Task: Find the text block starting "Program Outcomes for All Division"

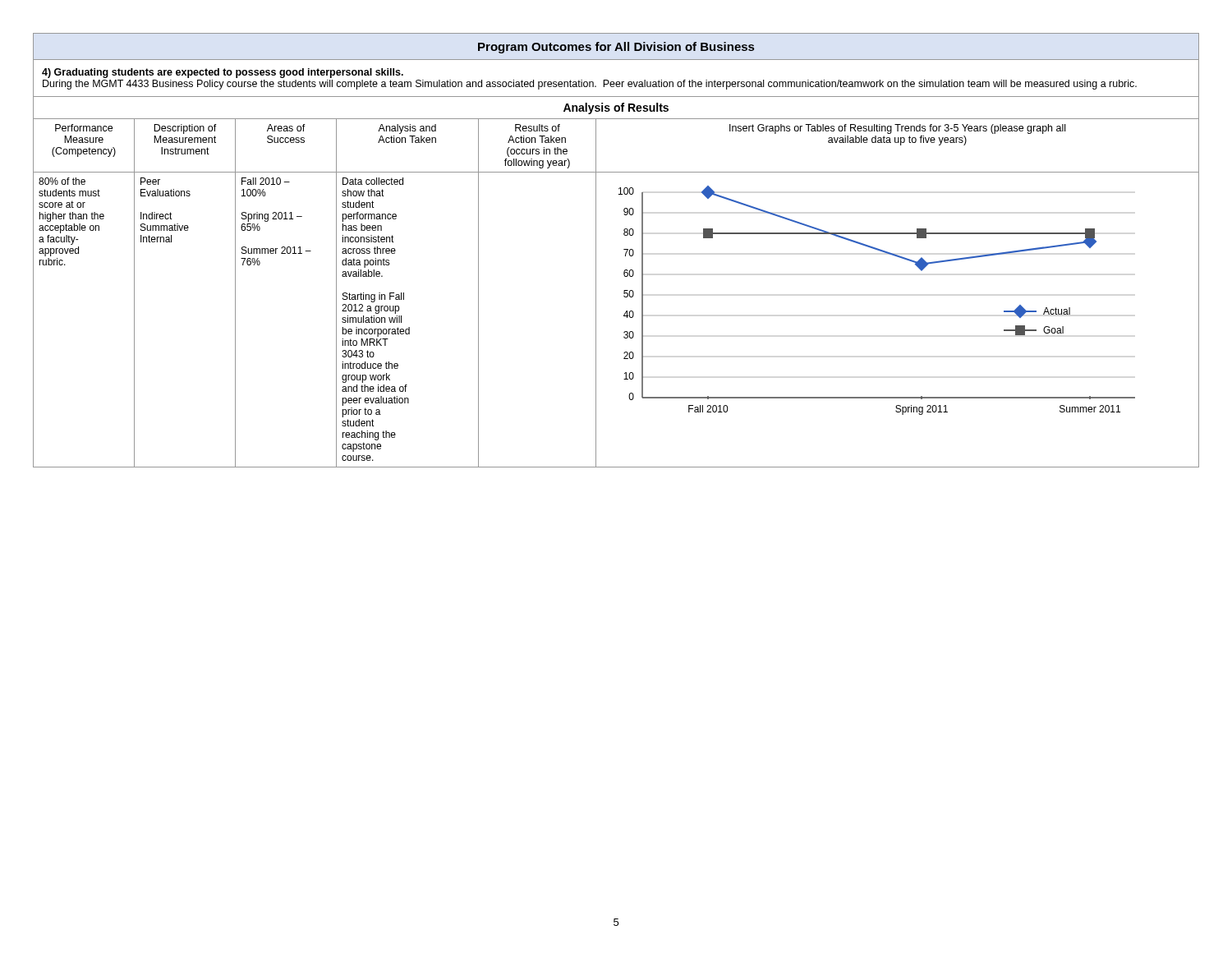Action: pyautogui.click(x=616, y=46)
